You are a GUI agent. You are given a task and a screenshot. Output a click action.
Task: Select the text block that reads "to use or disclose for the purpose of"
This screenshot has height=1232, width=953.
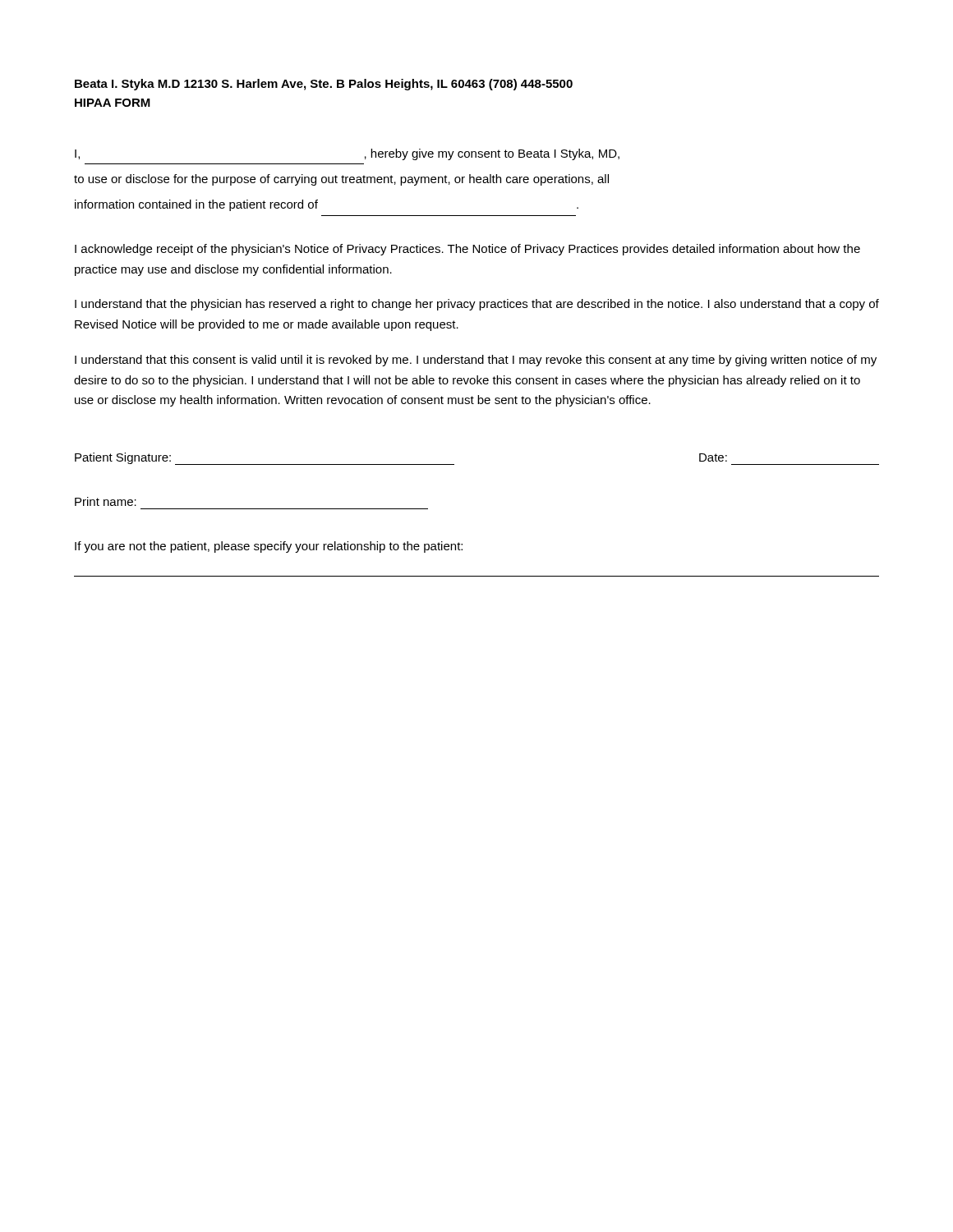click(342, 179)
